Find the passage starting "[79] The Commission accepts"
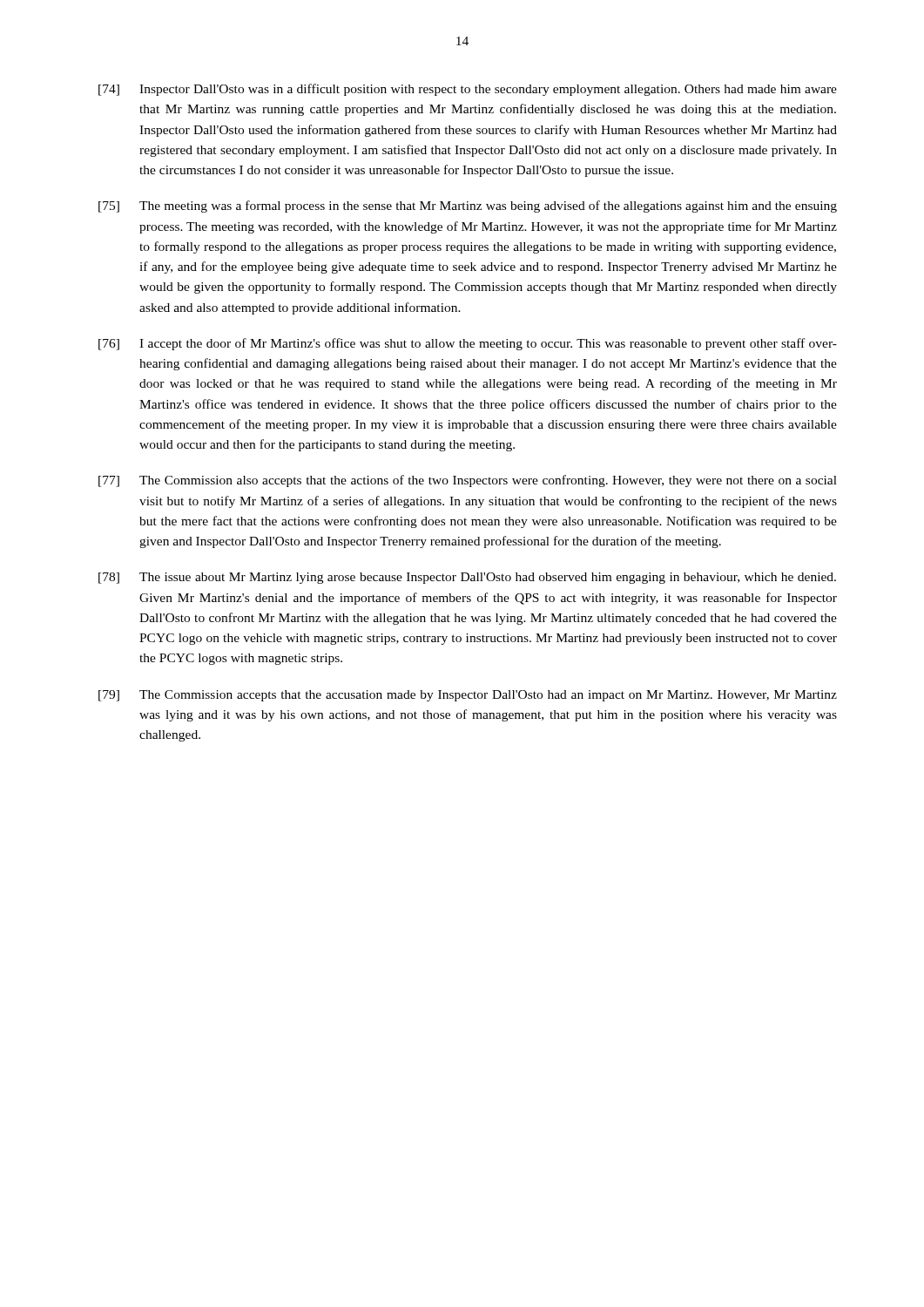The height and width of the screenshot is (1307, 924). [467, 714]
